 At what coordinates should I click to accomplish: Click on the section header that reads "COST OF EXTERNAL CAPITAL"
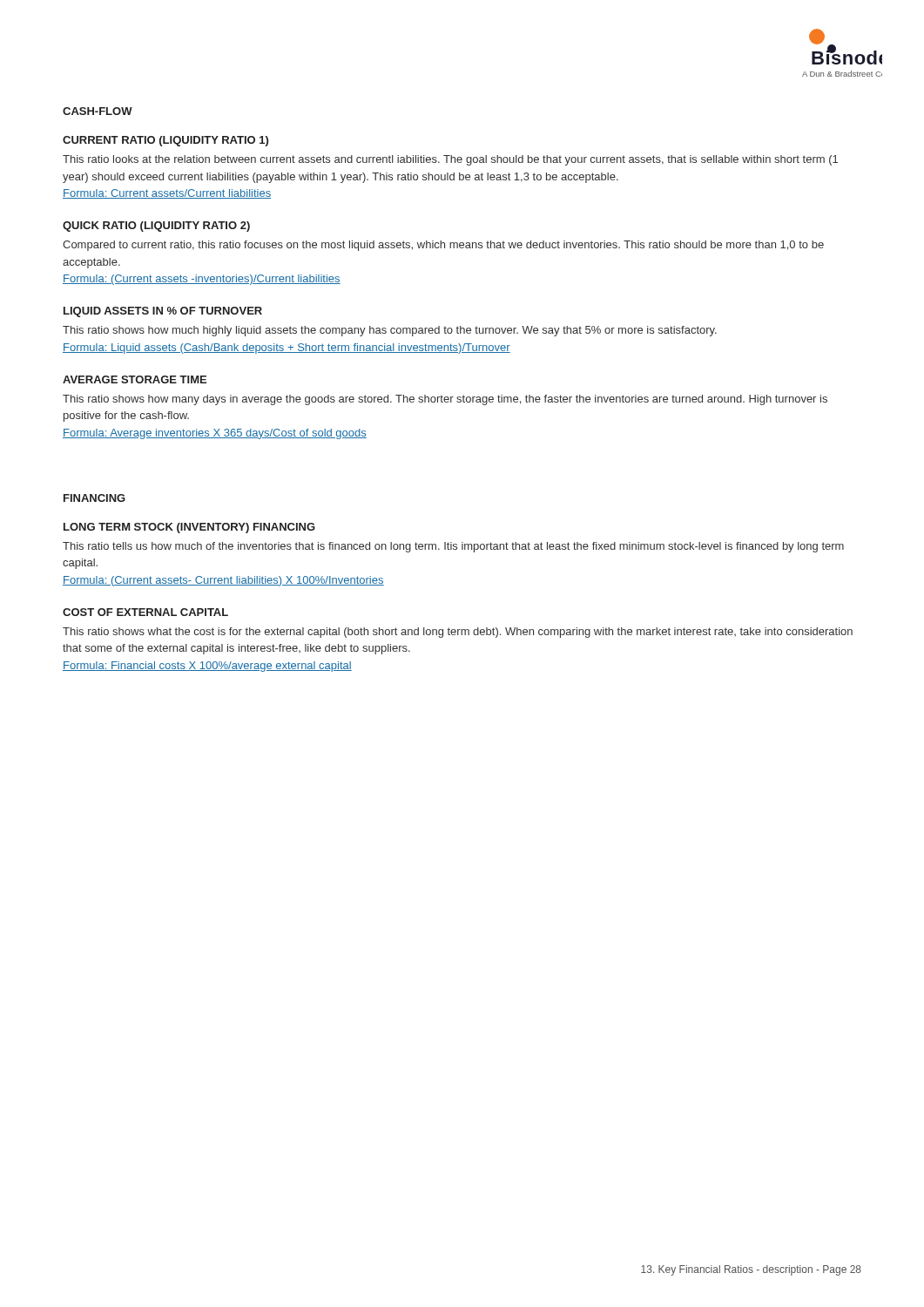146,612
